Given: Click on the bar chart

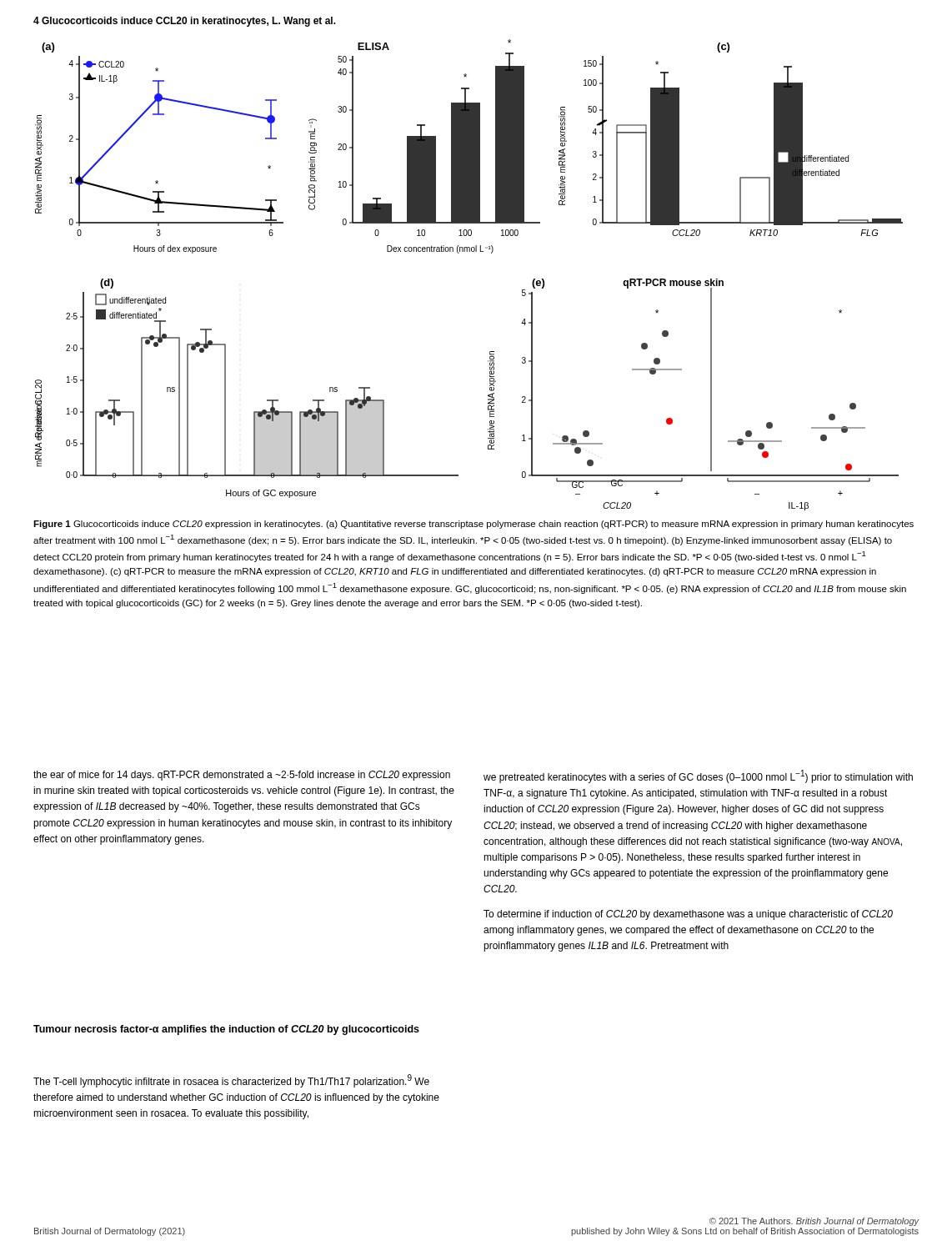Looking at the screenshot, I should (430, 148).
